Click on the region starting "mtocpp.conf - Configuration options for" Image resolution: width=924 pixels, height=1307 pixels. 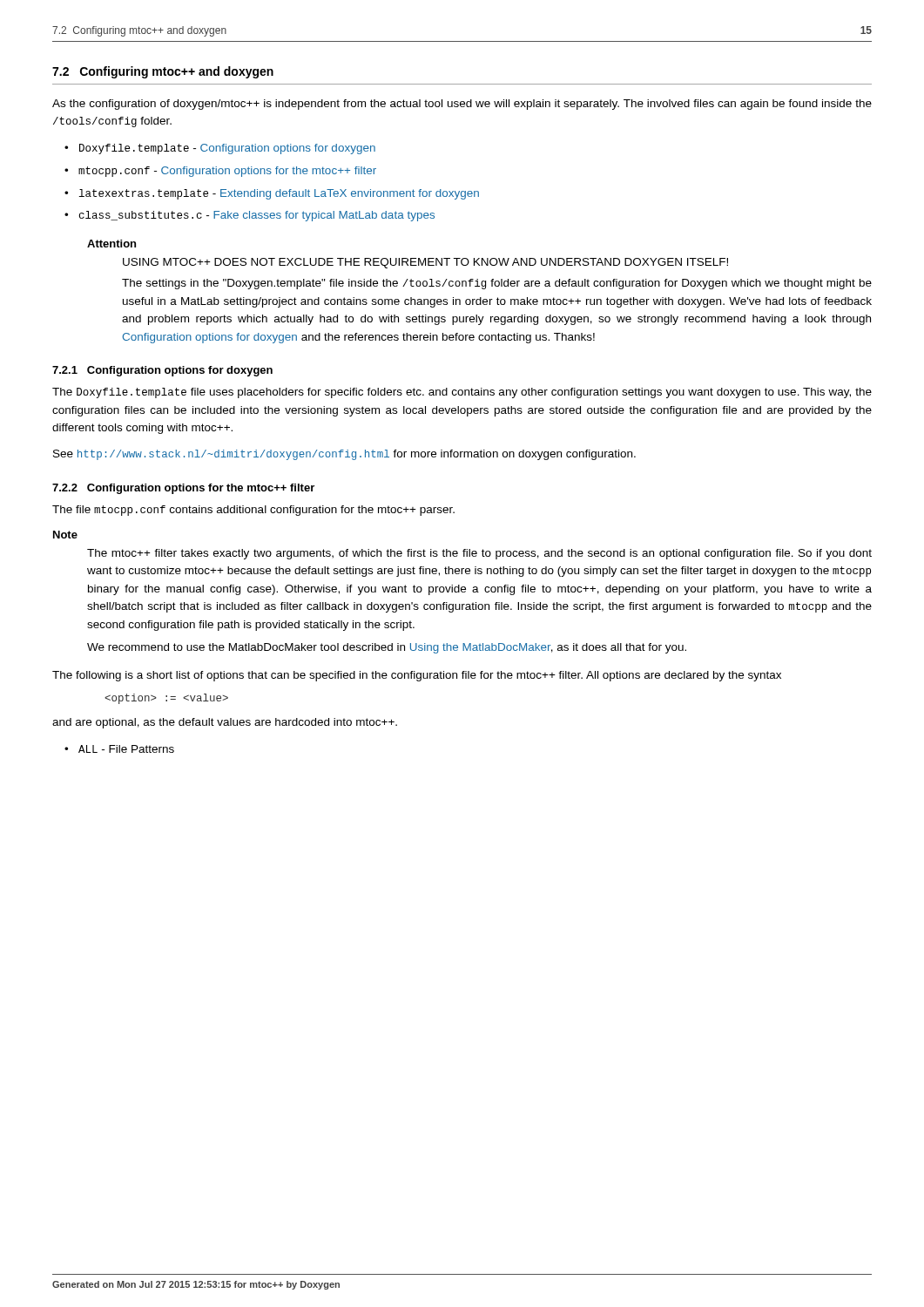(x=227, y=171)
